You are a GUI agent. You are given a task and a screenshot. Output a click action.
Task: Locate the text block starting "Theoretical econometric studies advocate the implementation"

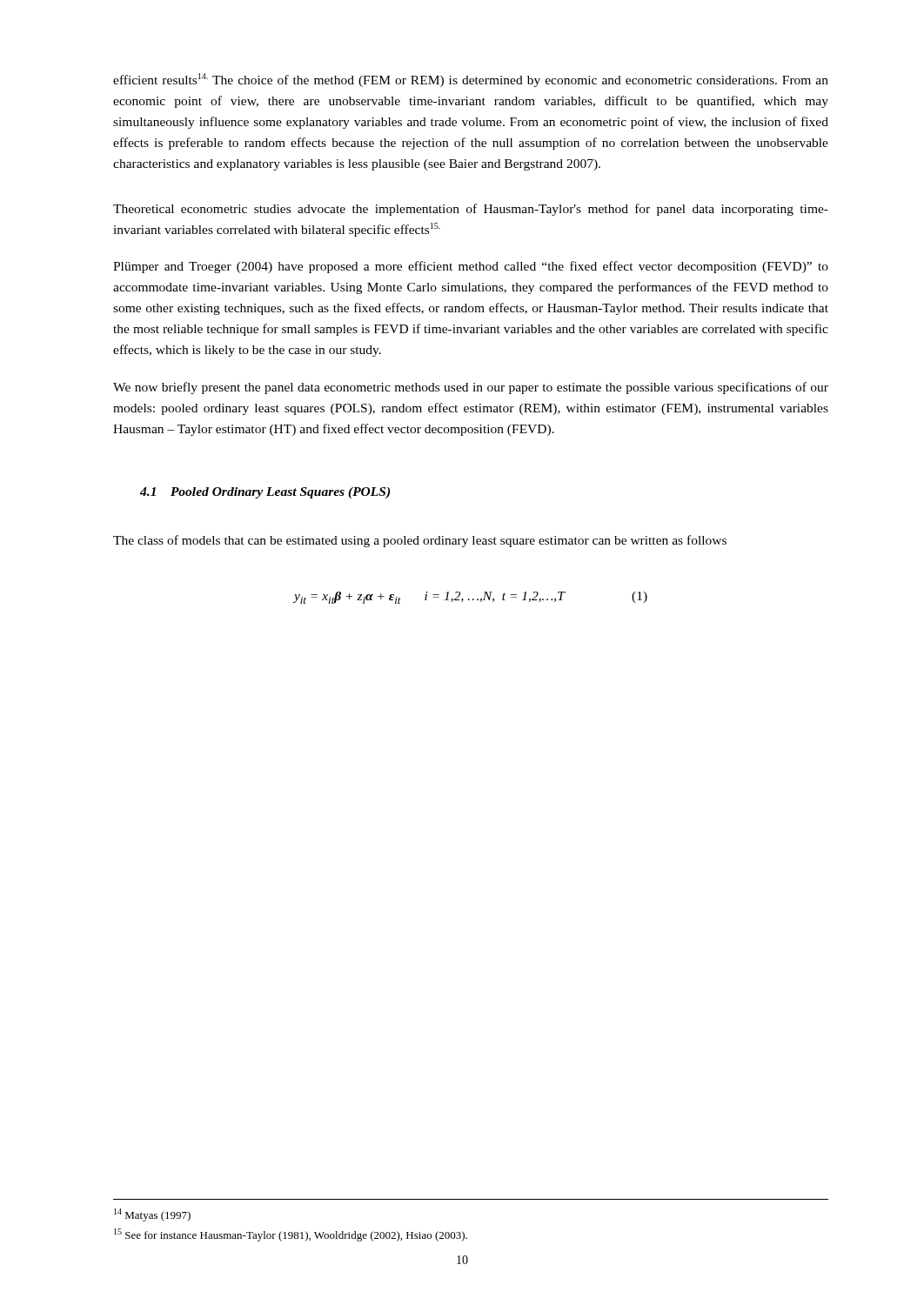click(471, 219)
